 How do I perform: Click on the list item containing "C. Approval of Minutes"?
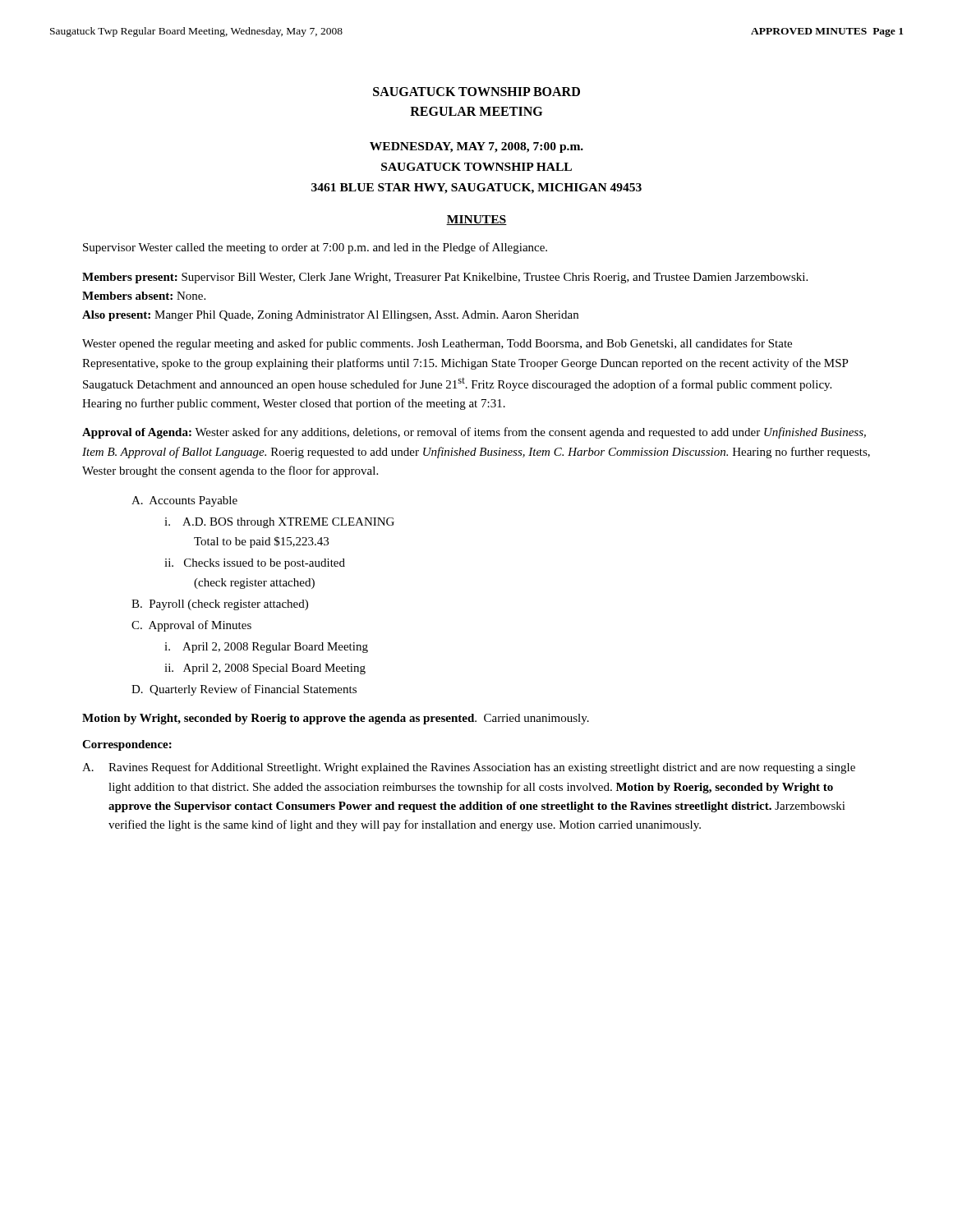click(x=192, y=625)
